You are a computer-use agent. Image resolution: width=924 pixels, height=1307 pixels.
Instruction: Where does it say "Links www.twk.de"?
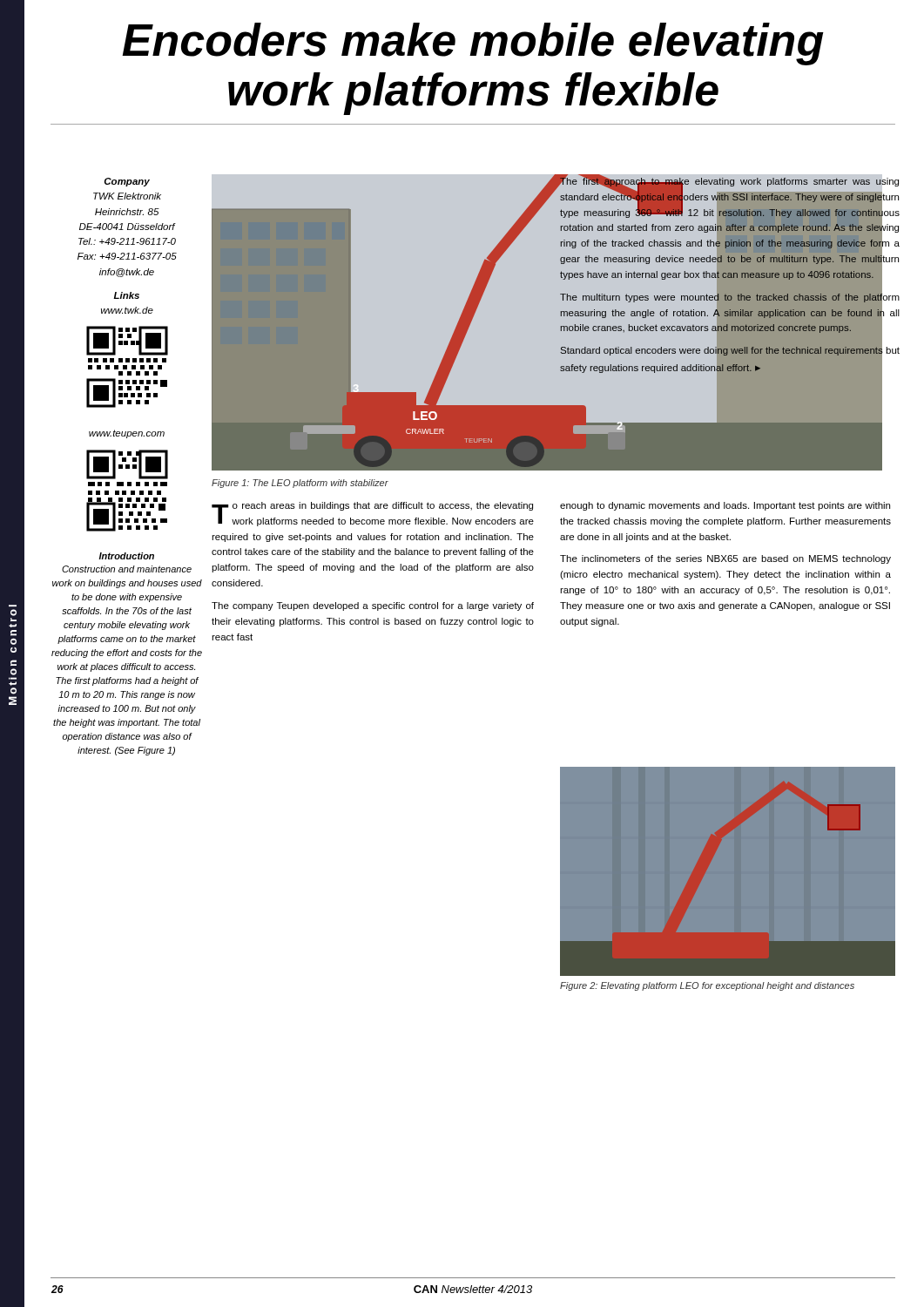pyautogui.click(x=127, y=303)
